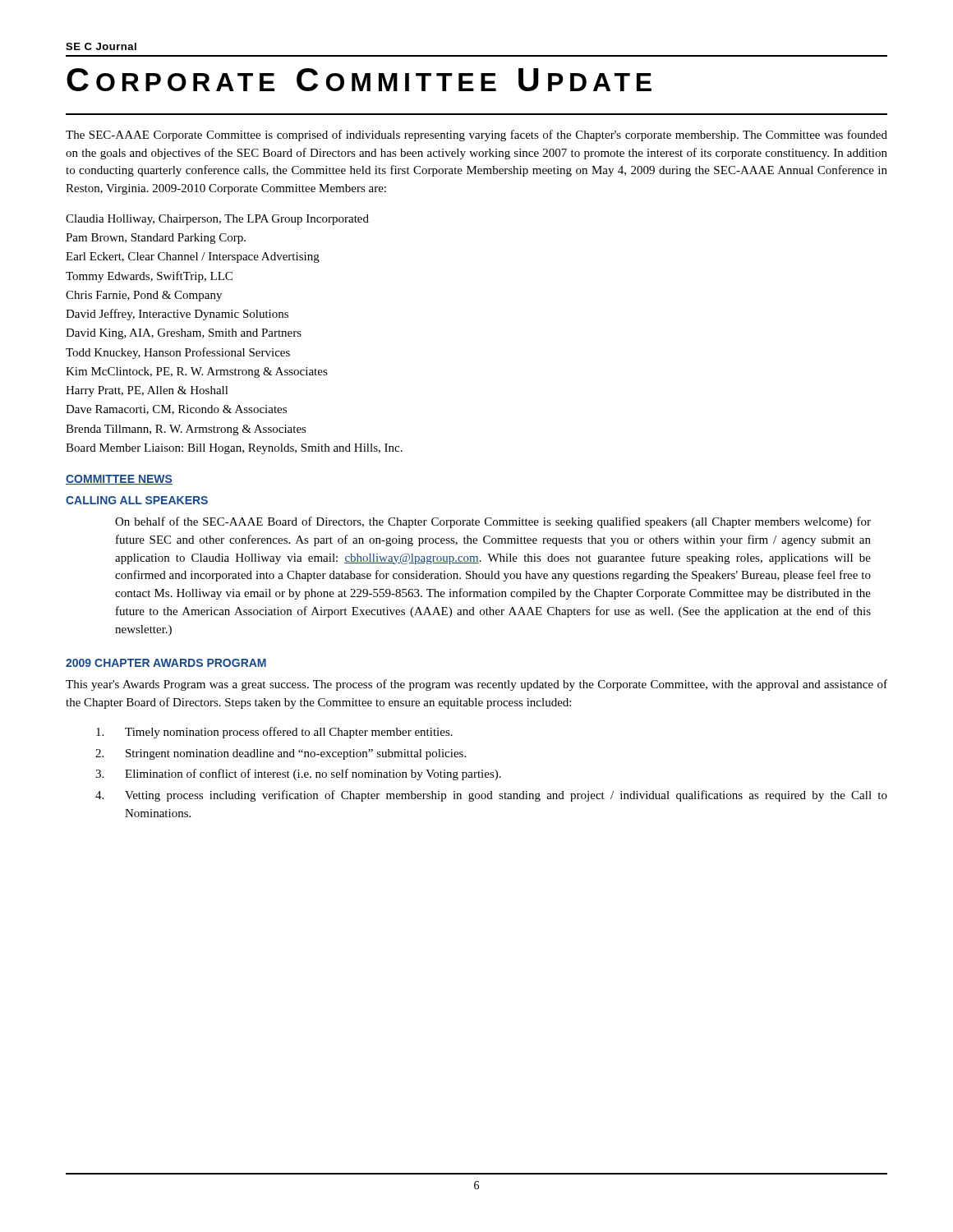953x1232 pixels.
Task: Point to the block beginning "David Jeffrey, Interactive"
Action: pos(177,314)
